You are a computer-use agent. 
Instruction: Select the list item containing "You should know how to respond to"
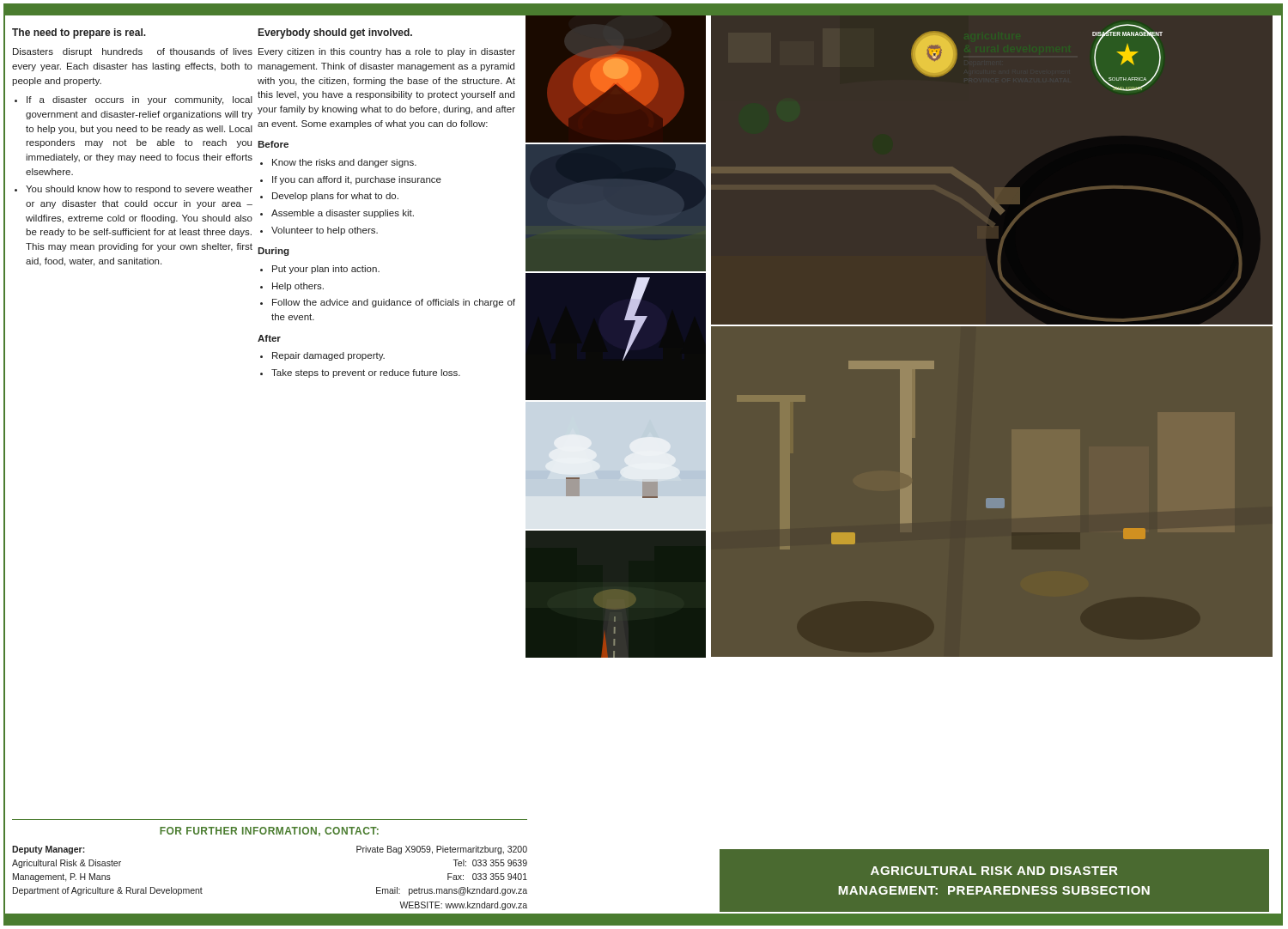click(139, 225)
